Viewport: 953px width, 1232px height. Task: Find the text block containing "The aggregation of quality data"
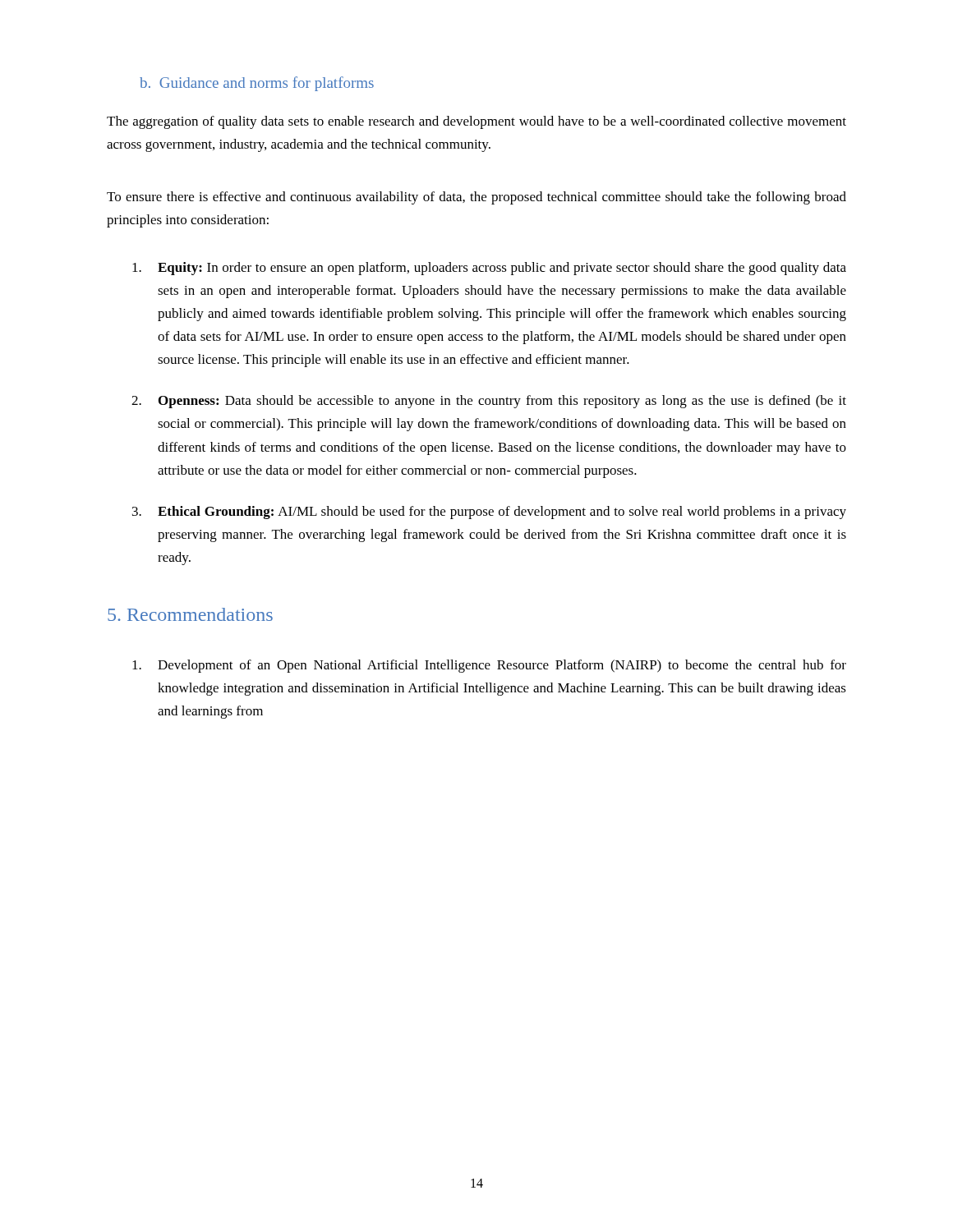[476, 133]
